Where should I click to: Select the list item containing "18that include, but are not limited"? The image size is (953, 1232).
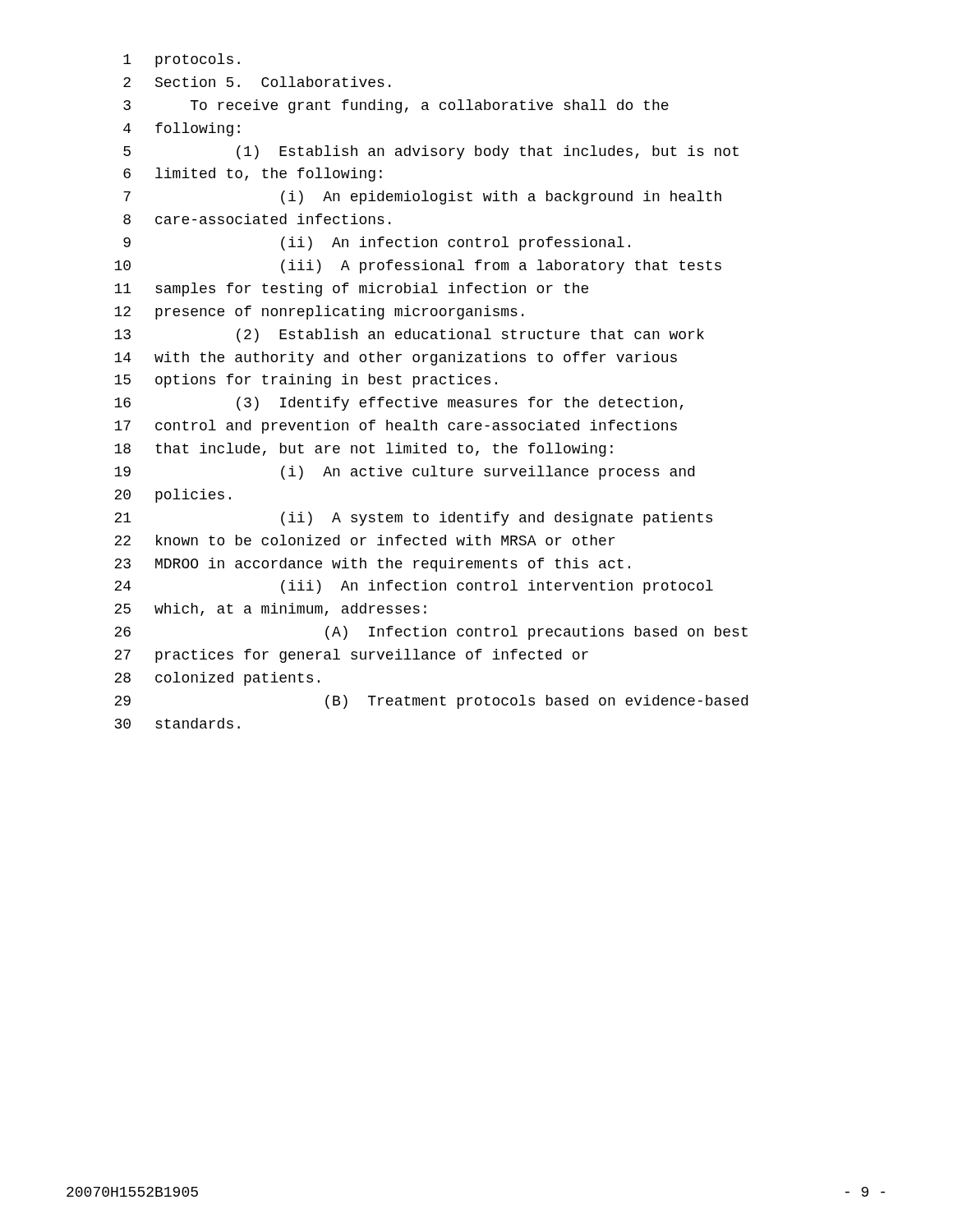[476, 450]
